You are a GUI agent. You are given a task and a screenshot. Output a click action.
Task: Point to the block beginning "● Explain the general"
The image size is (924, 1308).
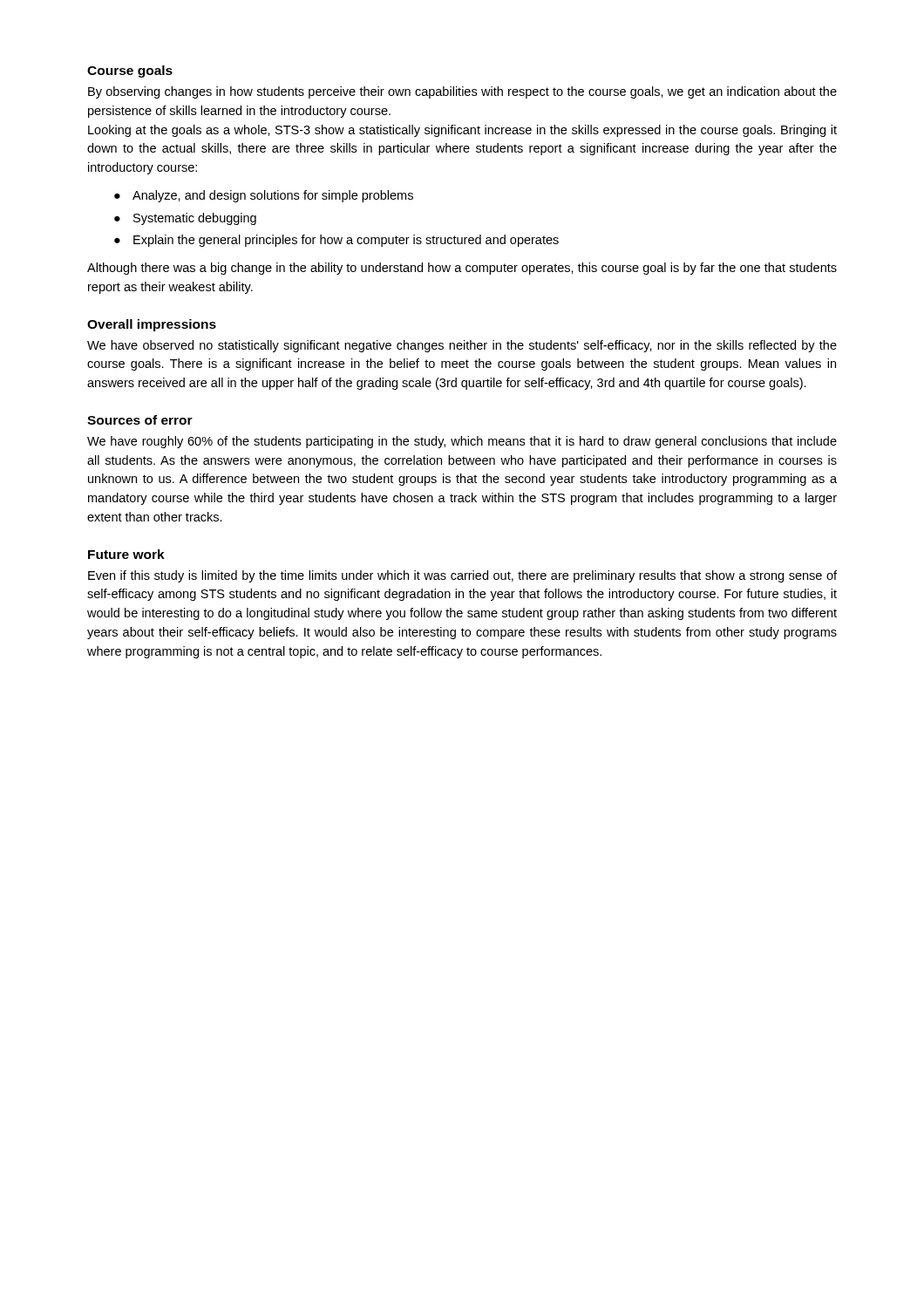tap(336, 241)
